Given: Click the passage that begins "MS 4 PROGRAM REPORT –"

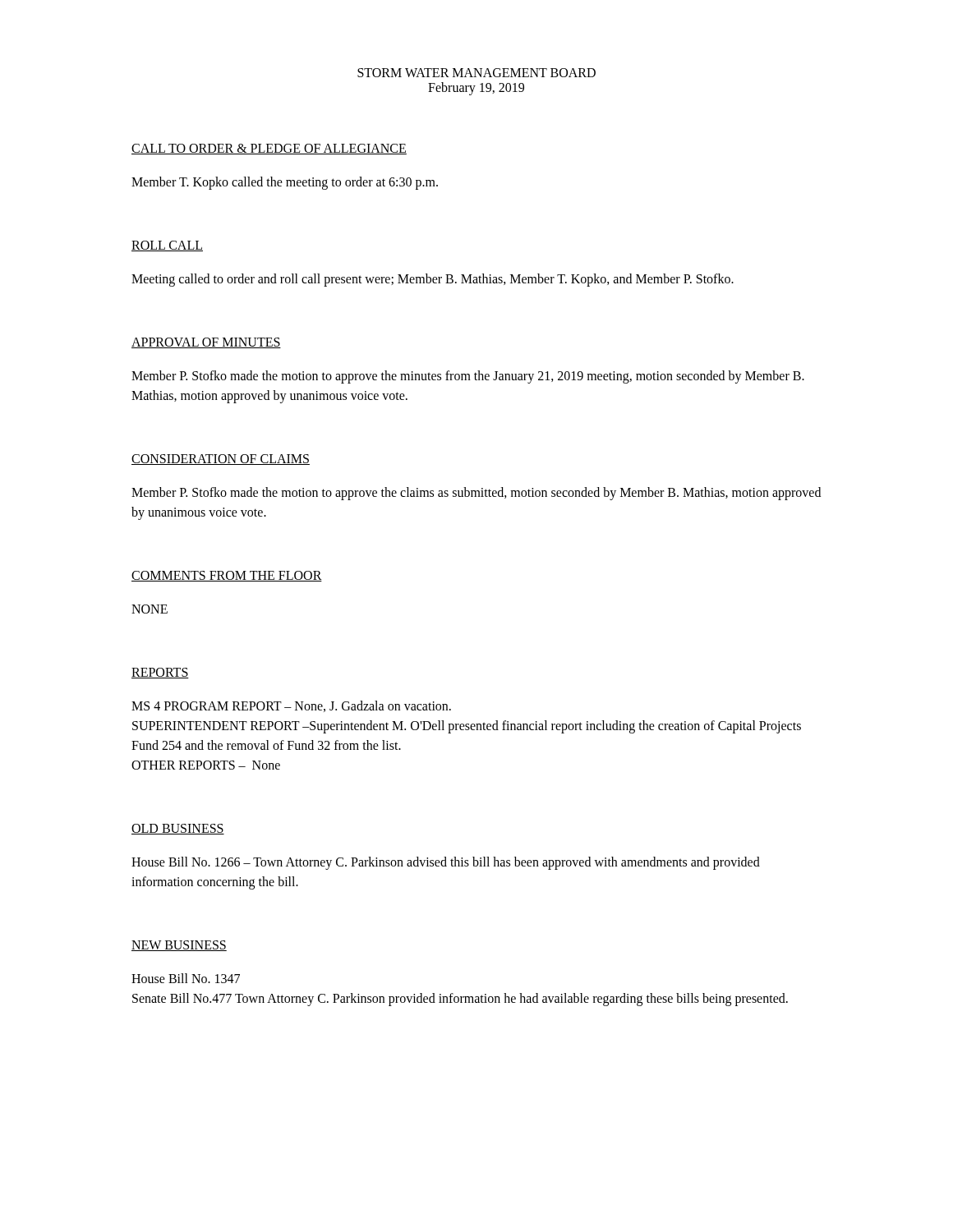Looking at the screenshot, I should coord(466,736).
